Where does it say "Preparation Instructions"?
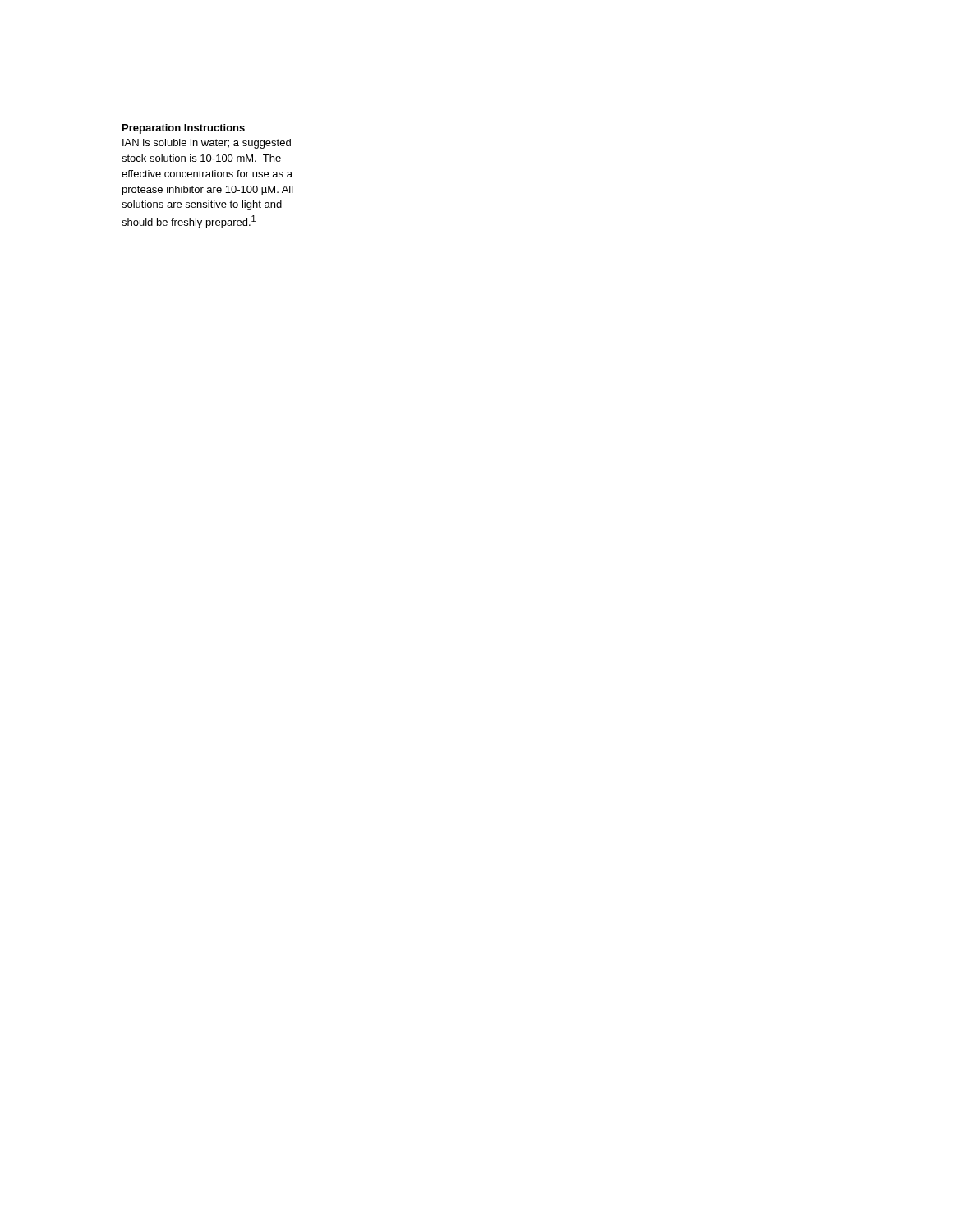Image resolution: width=953 pixels, height=1232 pixels. (x=183, y=128)
